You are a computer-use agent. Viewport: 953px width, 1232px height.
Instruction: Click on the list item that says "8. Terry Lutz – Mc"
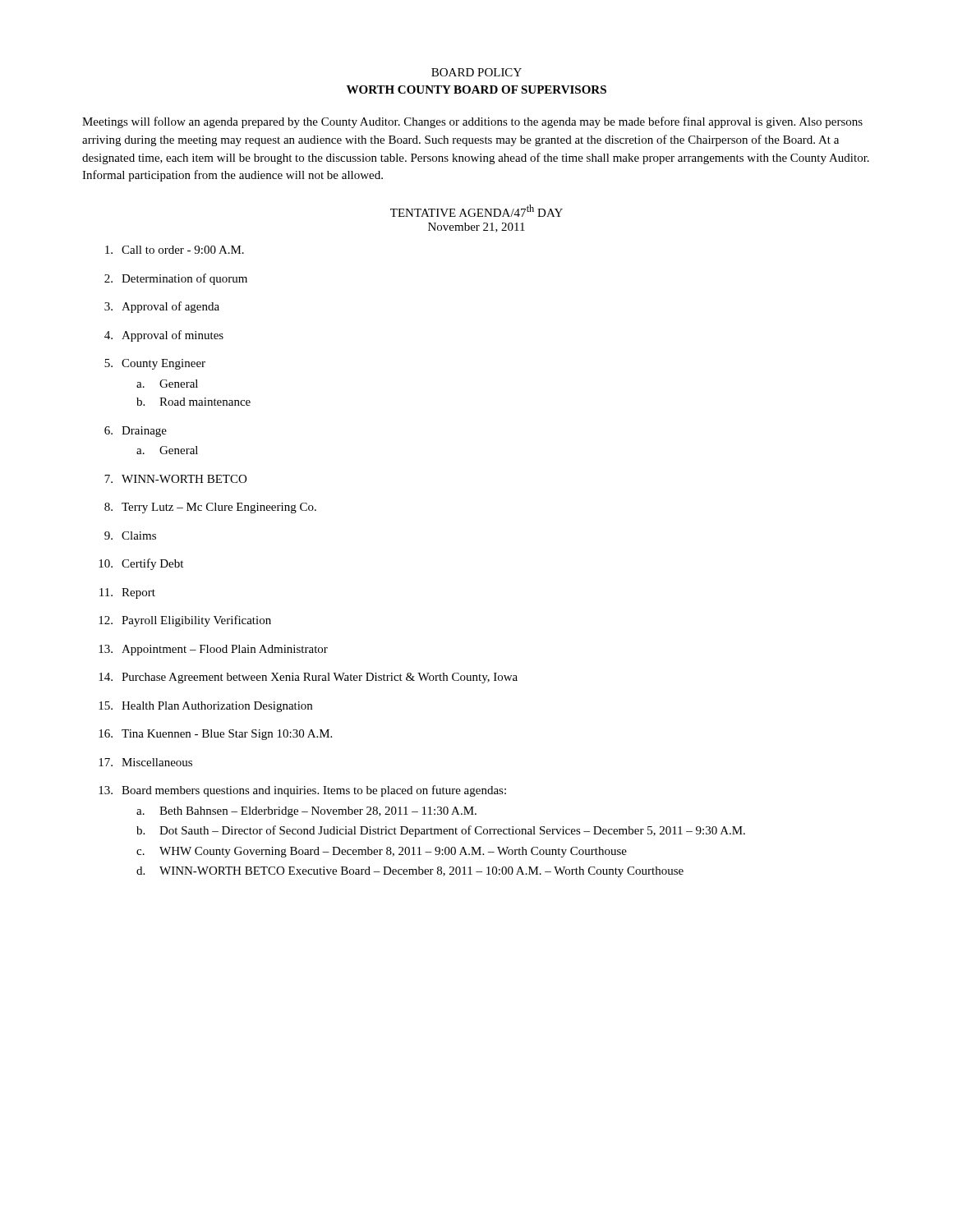click(x=210, y=508)
